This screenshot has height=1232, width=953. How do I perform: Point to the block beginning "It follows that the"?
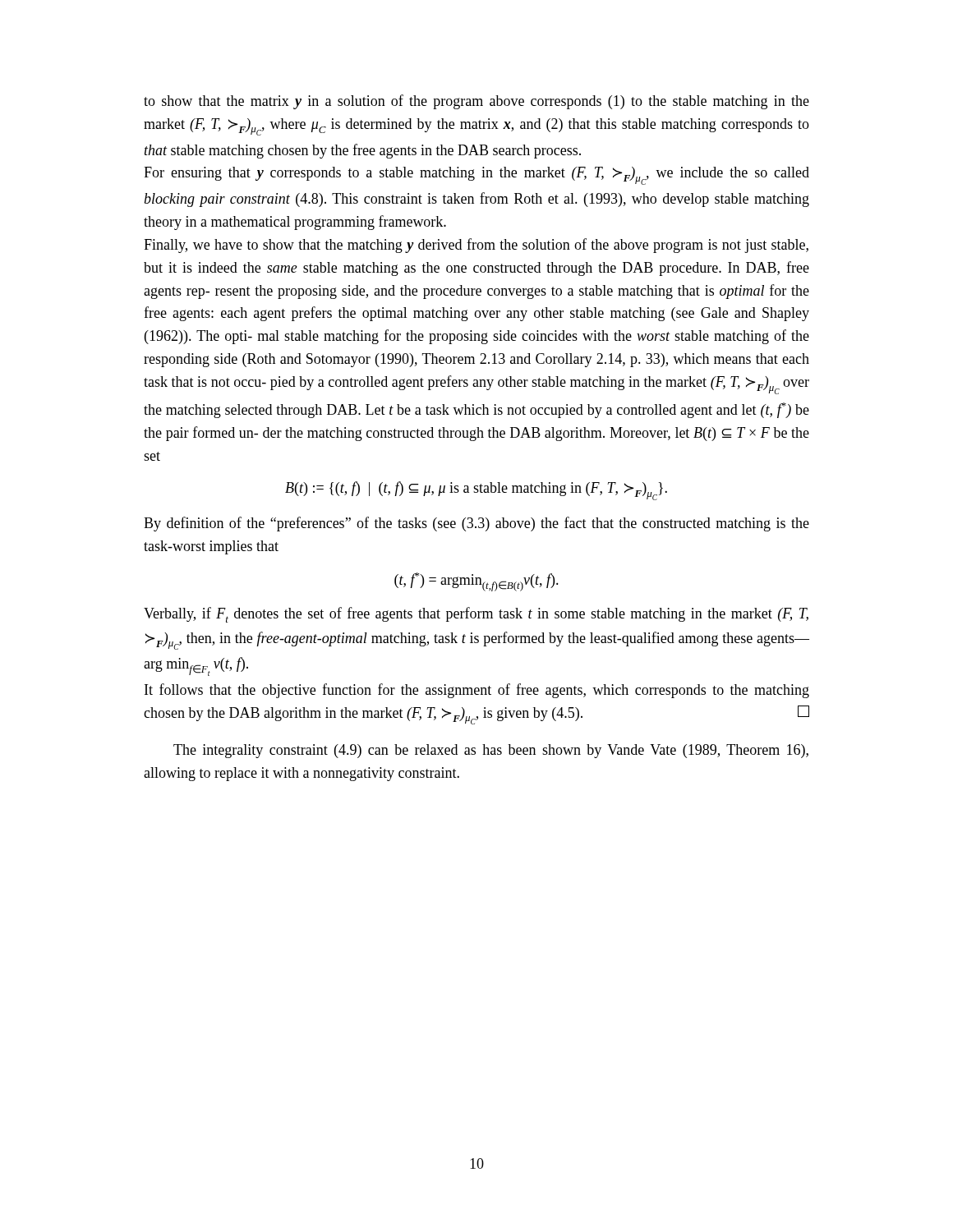pos(476,704)
